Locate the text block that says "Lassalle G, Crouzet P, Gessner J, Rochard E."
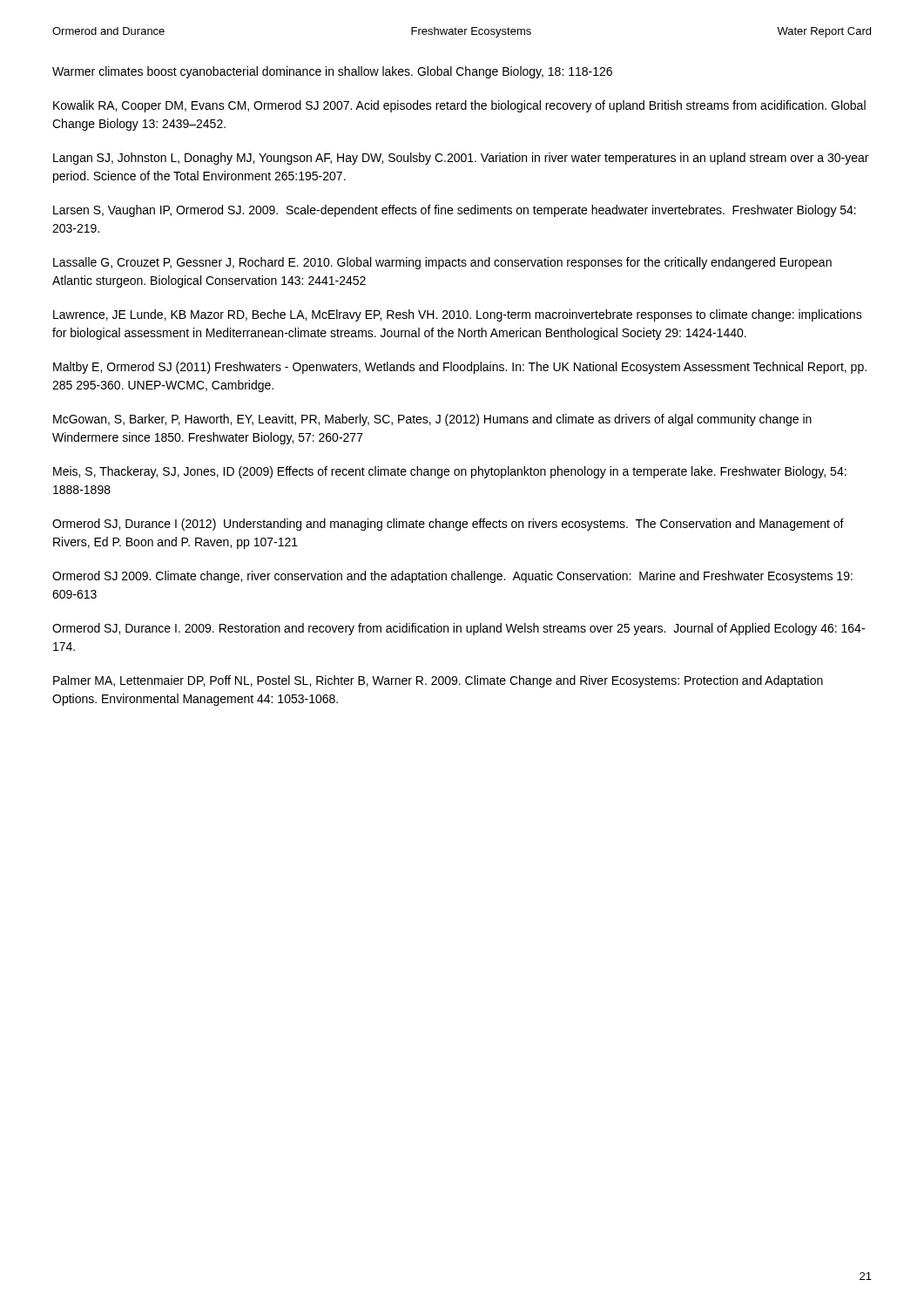Image resolution: width=924 pixels, height=1307 pixels. [x=442, y=271]
